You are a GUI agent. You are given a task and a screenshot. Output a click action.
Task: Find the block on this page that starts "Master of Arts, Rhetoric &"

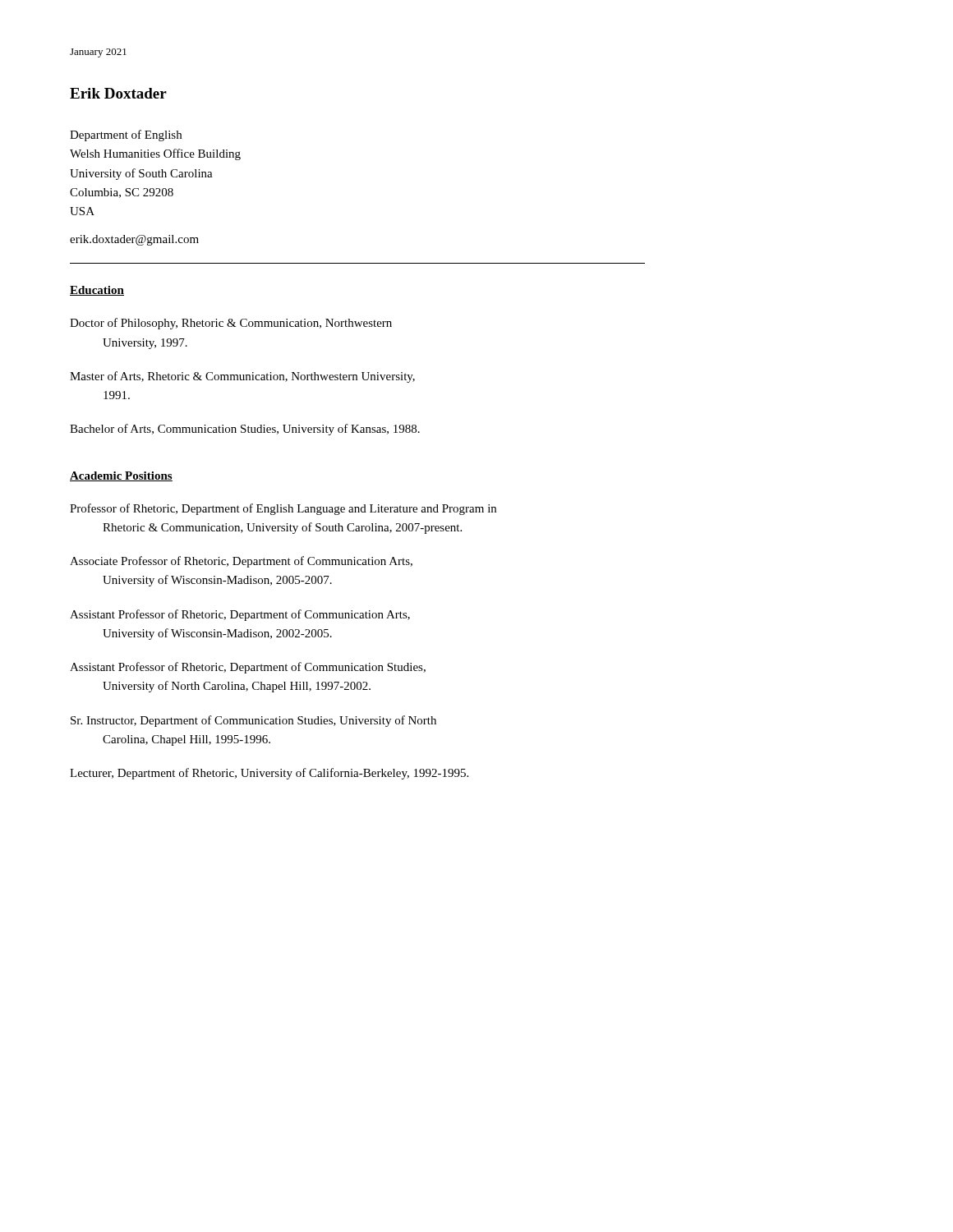coord(243,387)
